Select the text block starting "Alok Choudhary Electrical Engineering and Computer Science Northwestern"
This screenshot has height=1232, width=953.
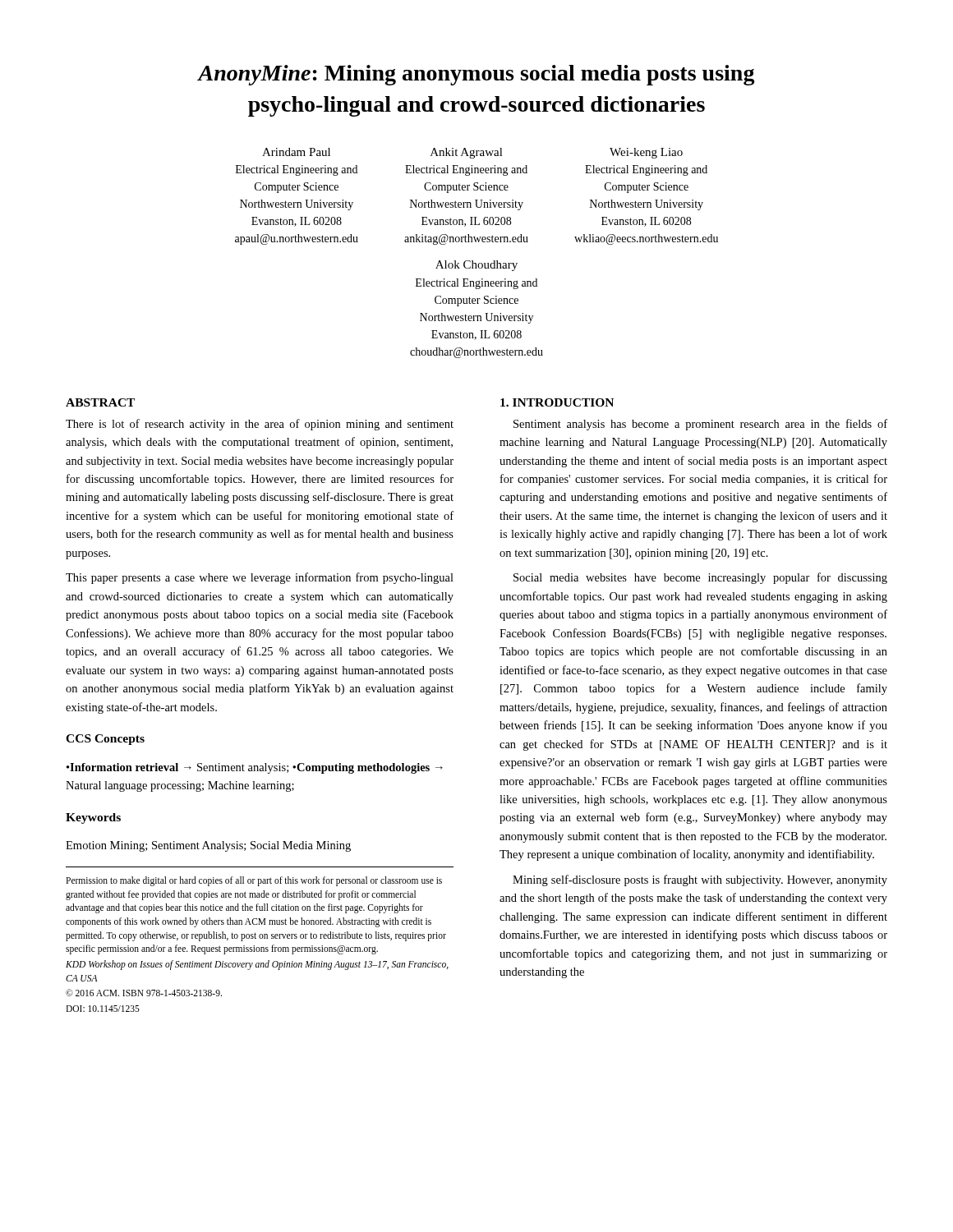pos(476,308)
